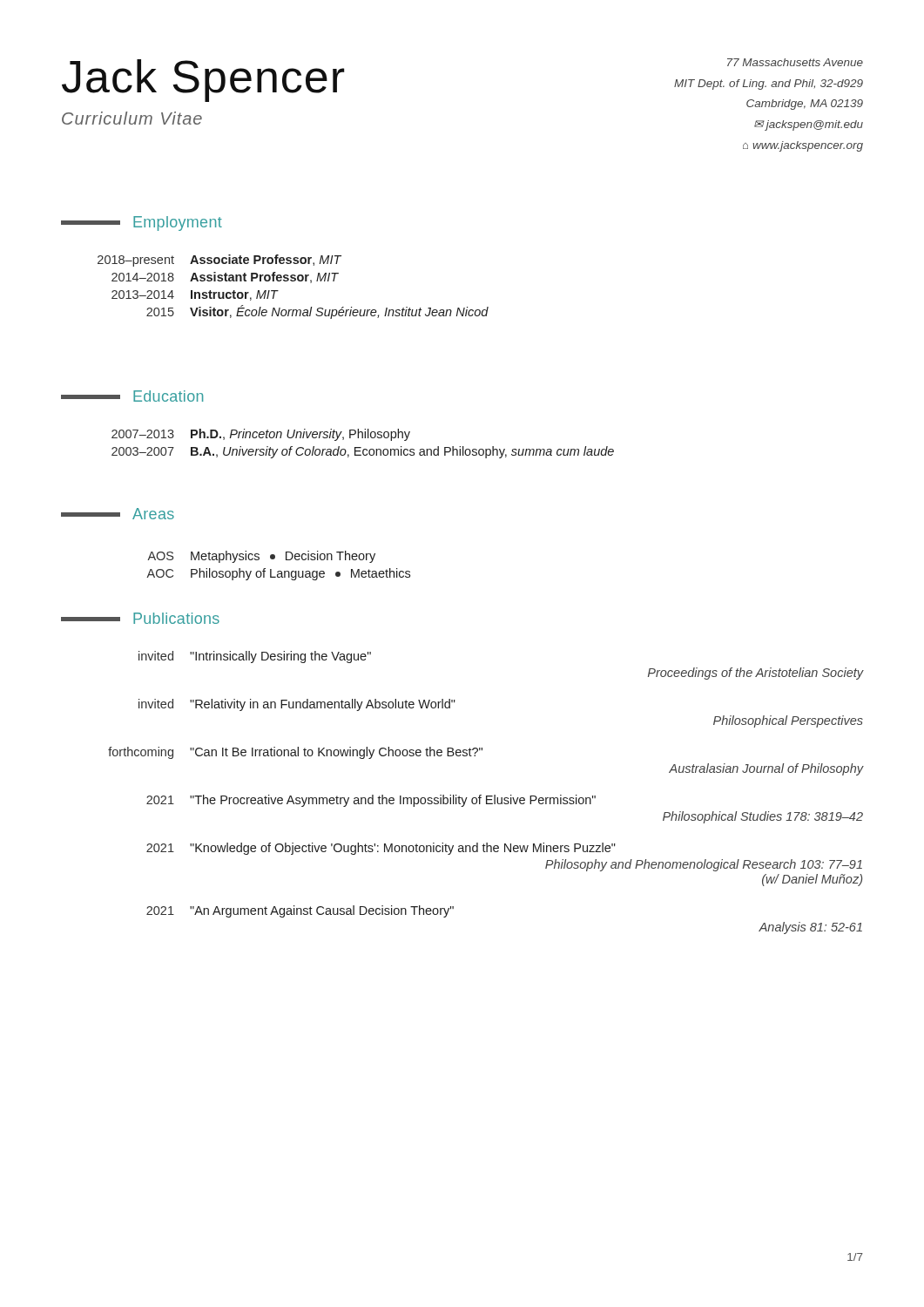Click on the list item with the text "AOC Philosophy of Language Metaethics"

[236, 573]
